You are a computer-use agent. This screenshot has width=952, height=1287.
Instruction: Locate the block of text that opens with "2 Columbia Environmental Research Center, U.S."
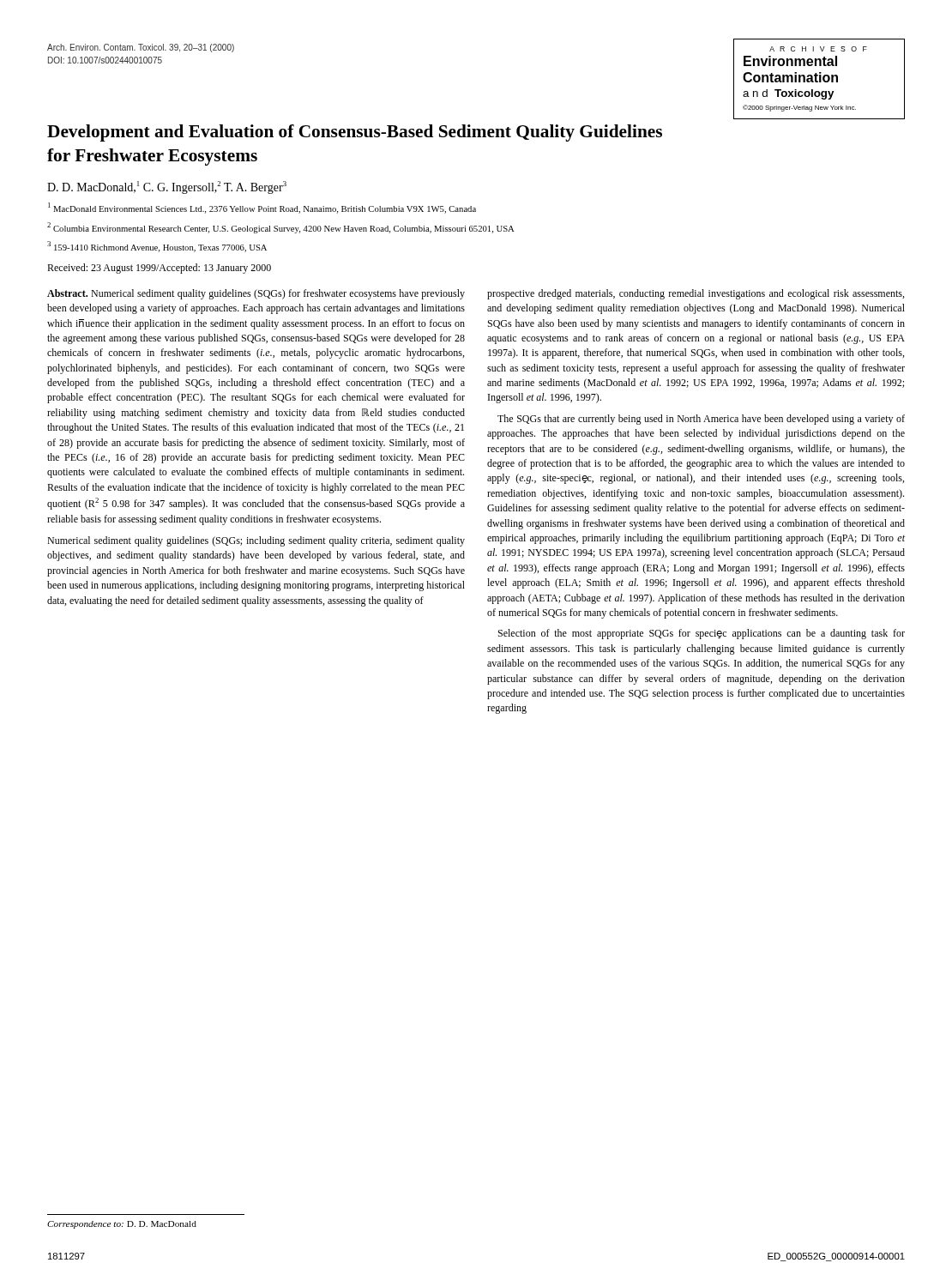281,226
